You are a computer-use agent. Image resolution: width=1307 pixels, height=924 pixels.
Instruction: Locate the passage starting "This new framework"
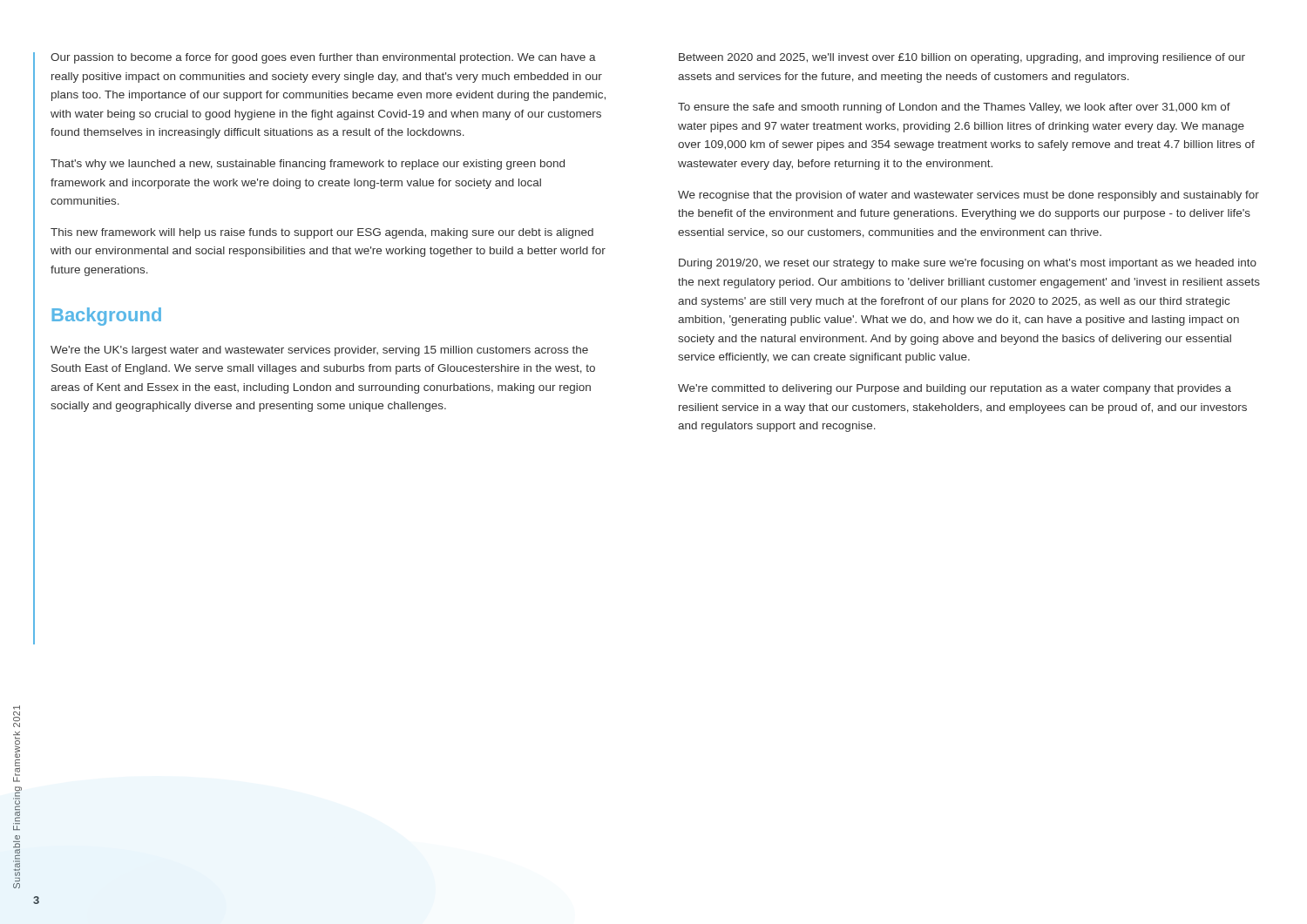[x=329, y=251]
